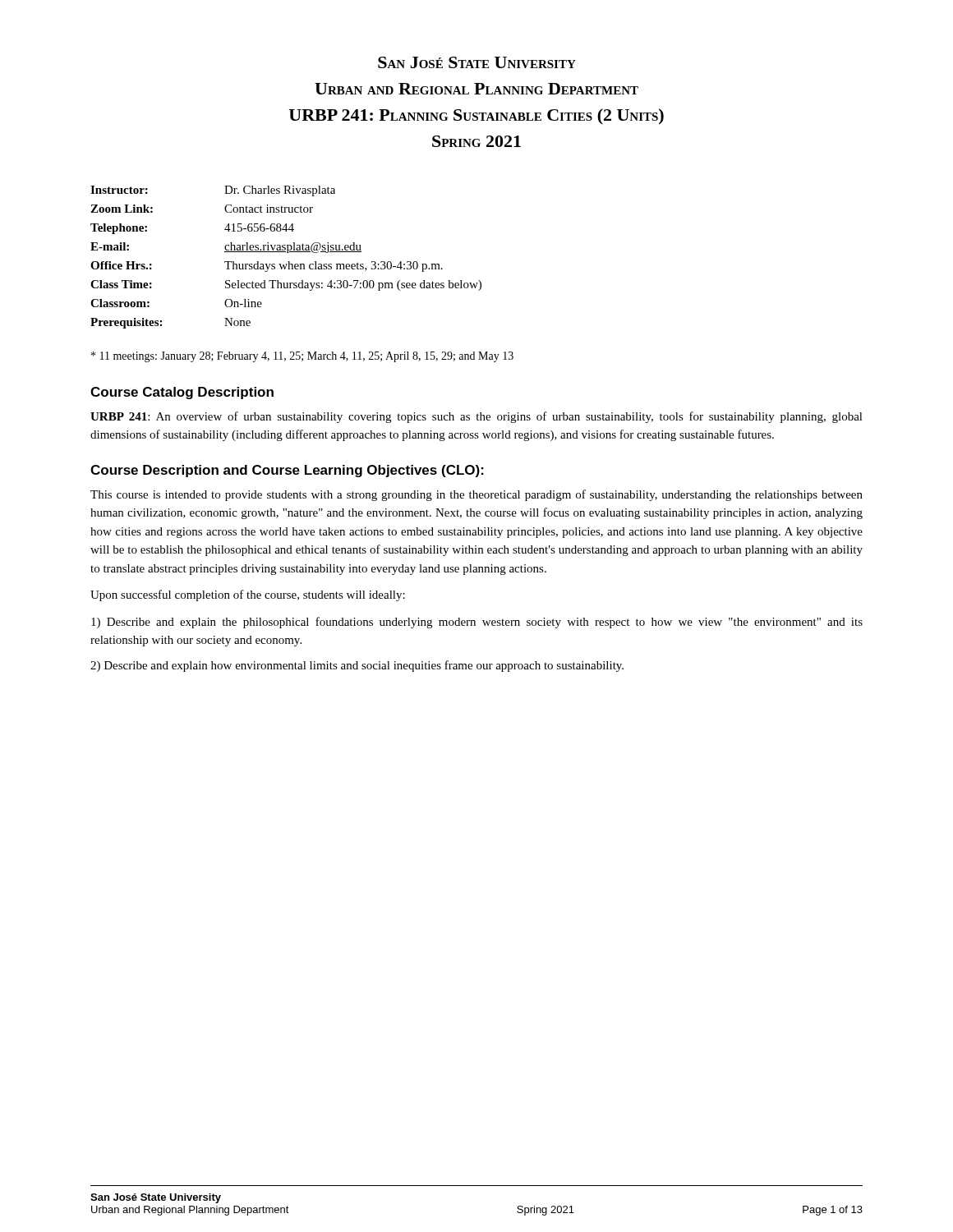
Task: Click on the block starting "Course Description and Course"
Action: (287, 470)
